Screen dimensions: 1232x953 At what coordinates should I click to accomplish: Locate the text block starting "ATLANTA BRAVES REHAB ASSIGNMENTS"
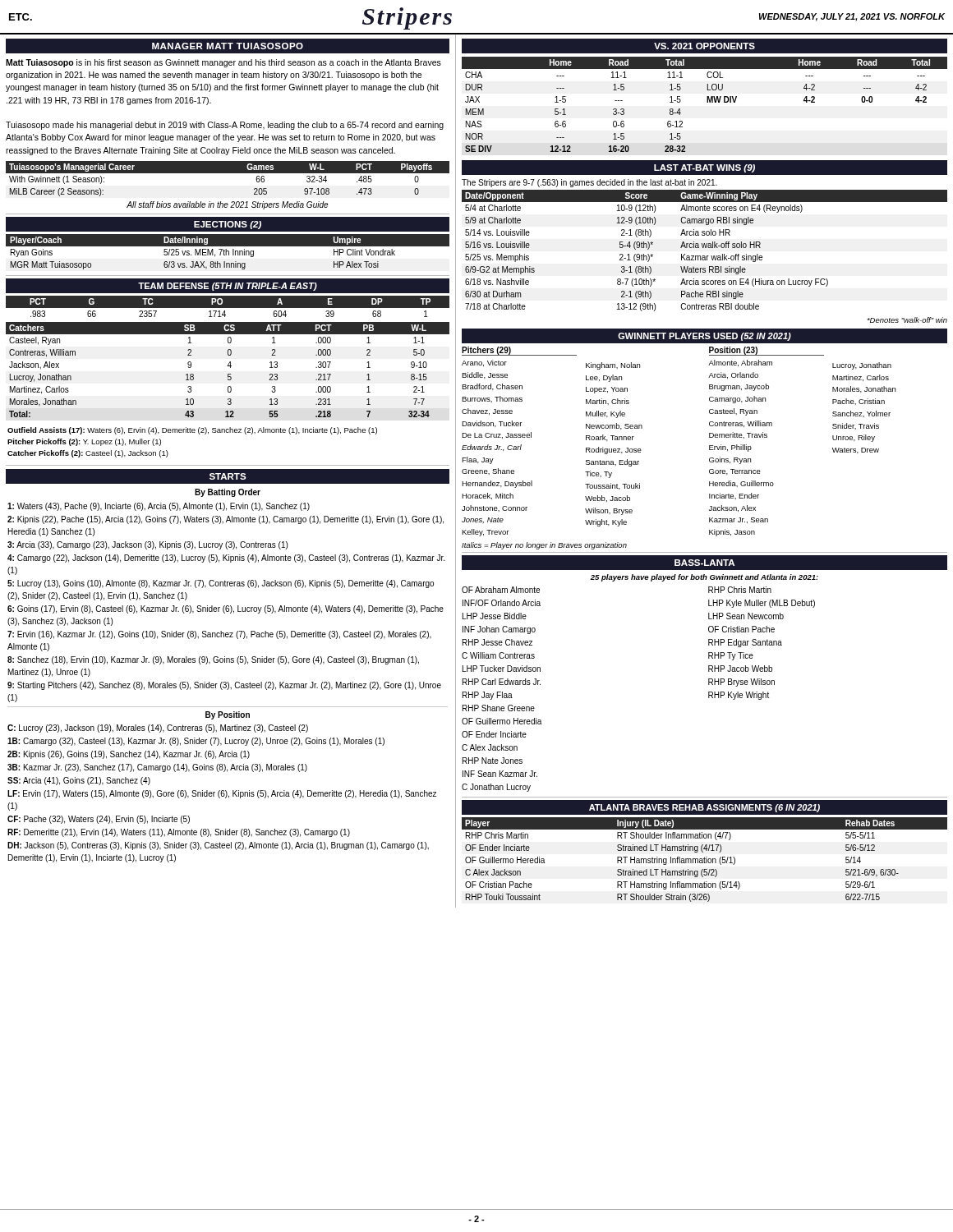point(705,807)
